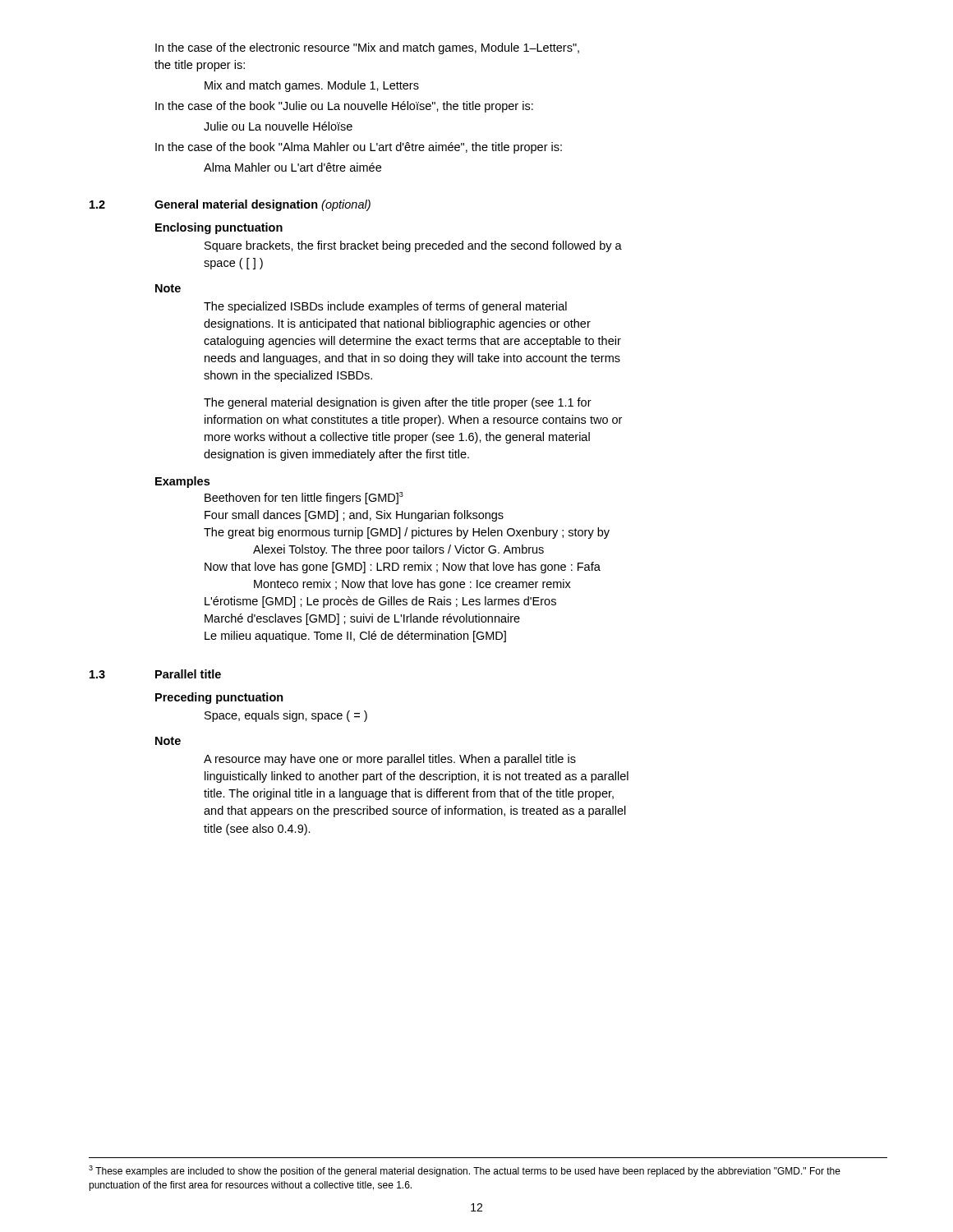
Task: Locate the text block that says "In the case of the book "Alma Mahler"
Action: click(359, 147)
